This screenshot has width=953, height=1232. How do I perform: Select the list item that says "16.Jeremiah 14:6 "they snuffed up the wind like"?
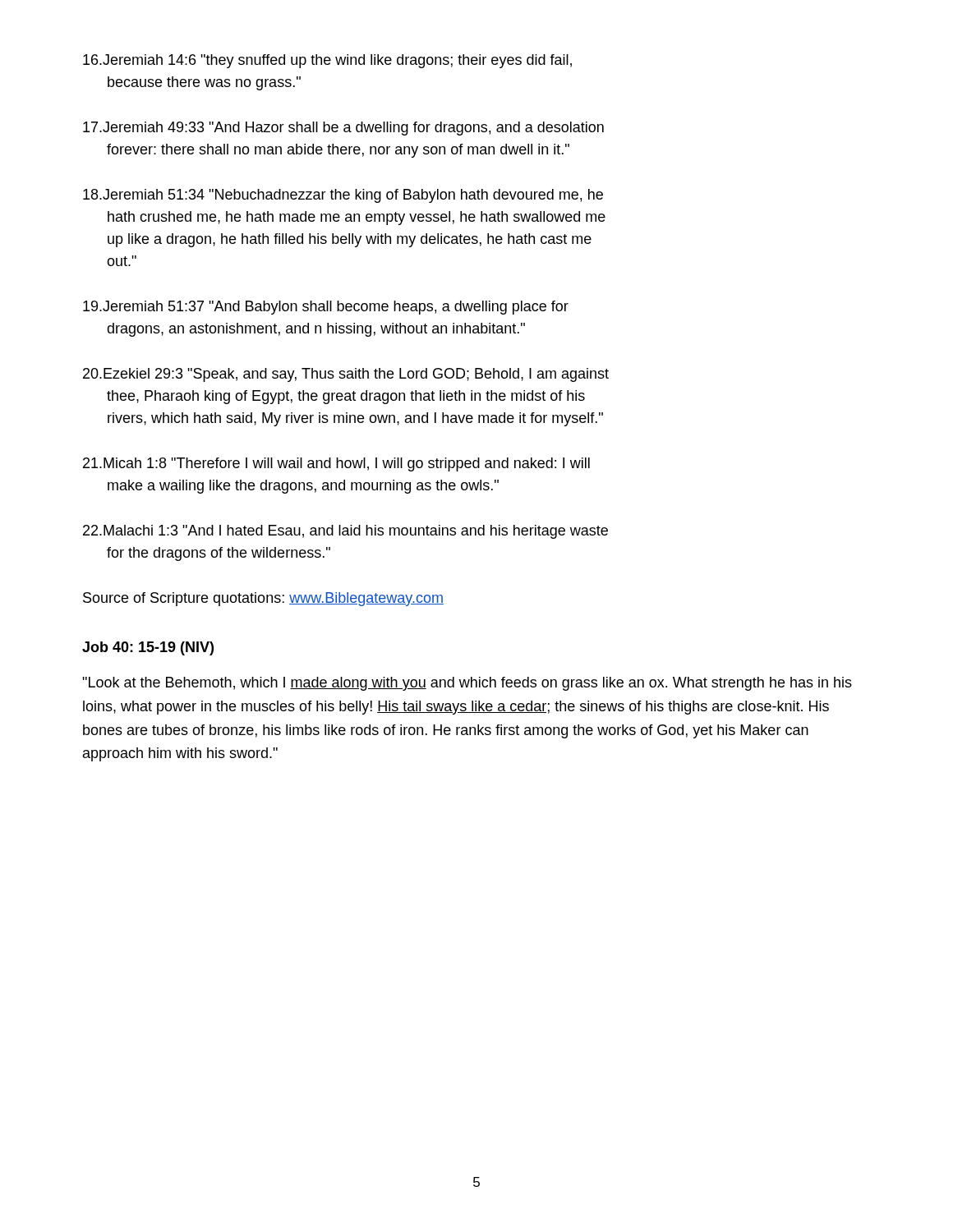pos(476,71)
